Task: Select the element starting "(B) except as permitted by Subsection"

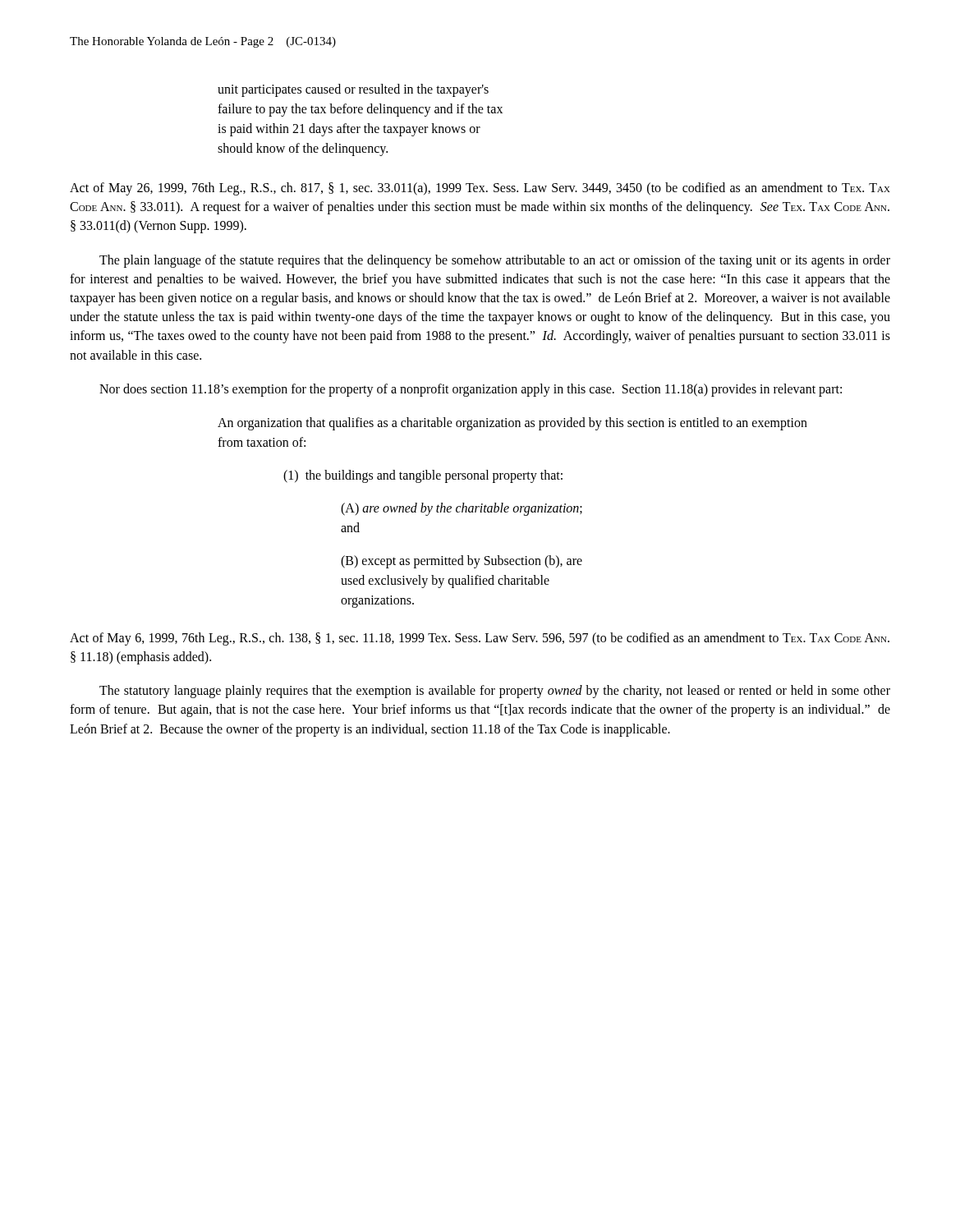Action: point(462,580)
